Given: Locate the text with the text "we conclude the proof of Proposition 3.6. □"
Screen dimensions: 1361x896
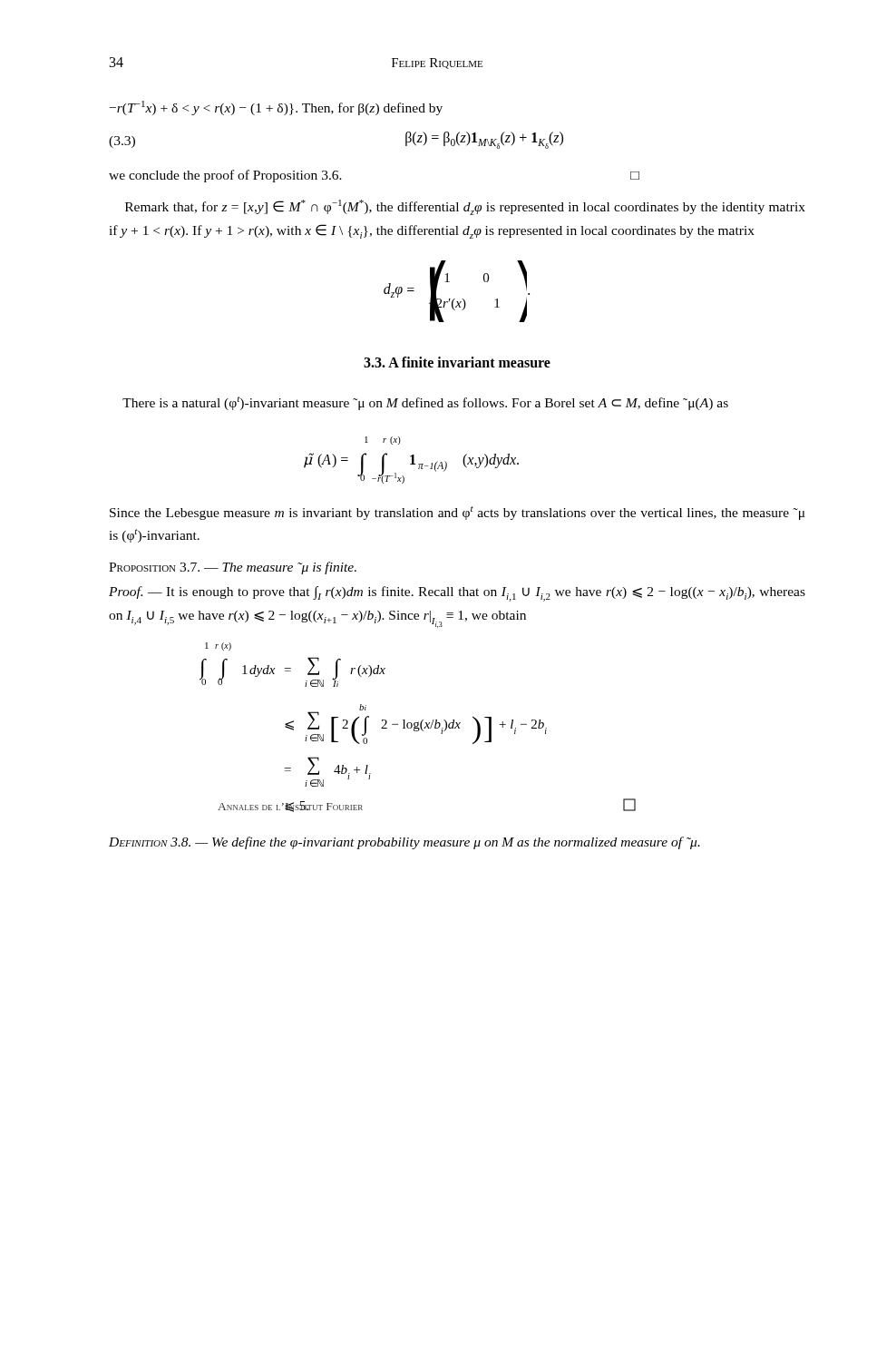Looking at the screenshot, I should click(x=227, y=175).
